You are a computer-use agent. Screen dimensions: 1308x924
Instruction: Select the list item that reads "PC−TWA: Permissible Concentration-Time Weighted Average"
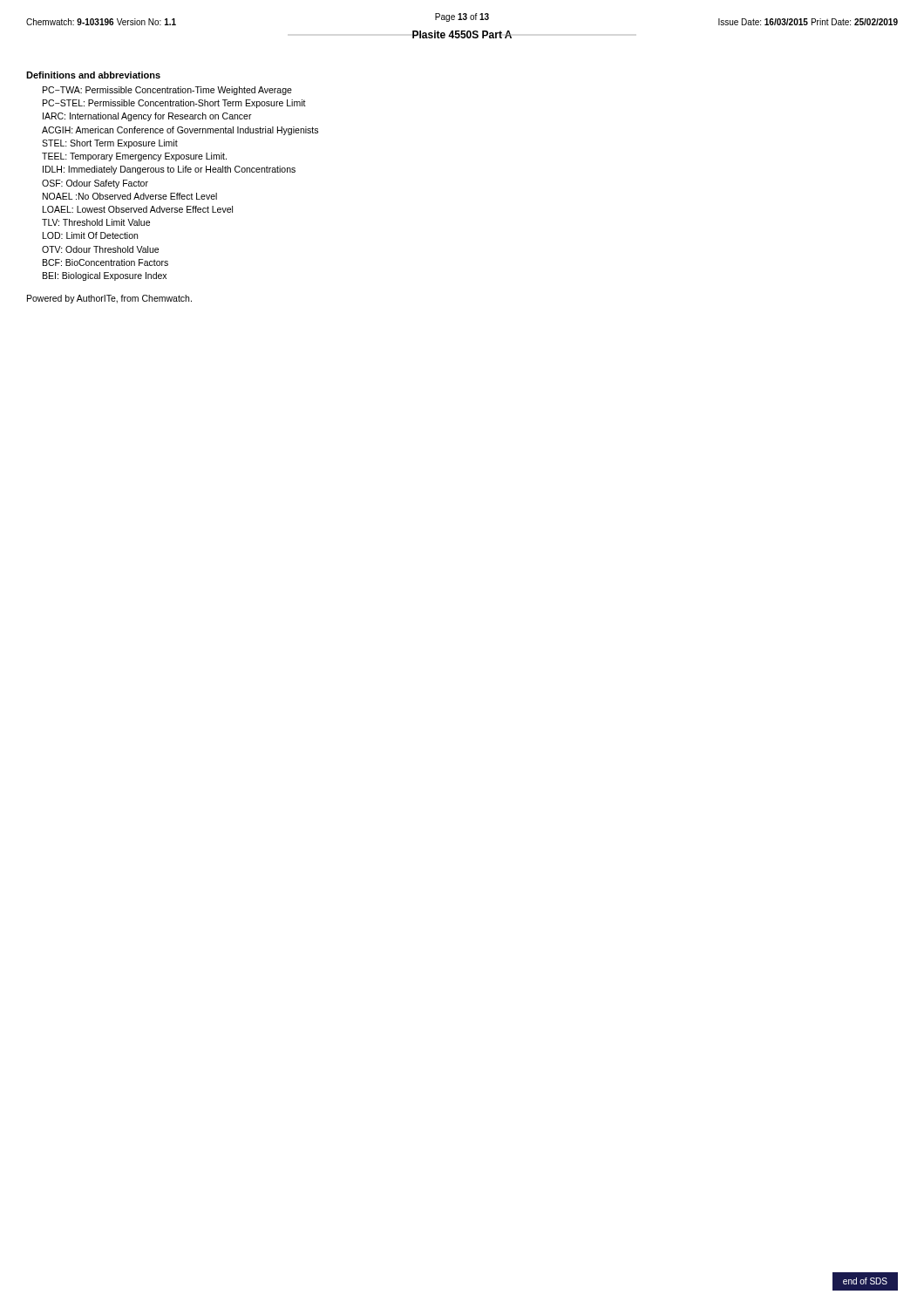tap(167, 90)
